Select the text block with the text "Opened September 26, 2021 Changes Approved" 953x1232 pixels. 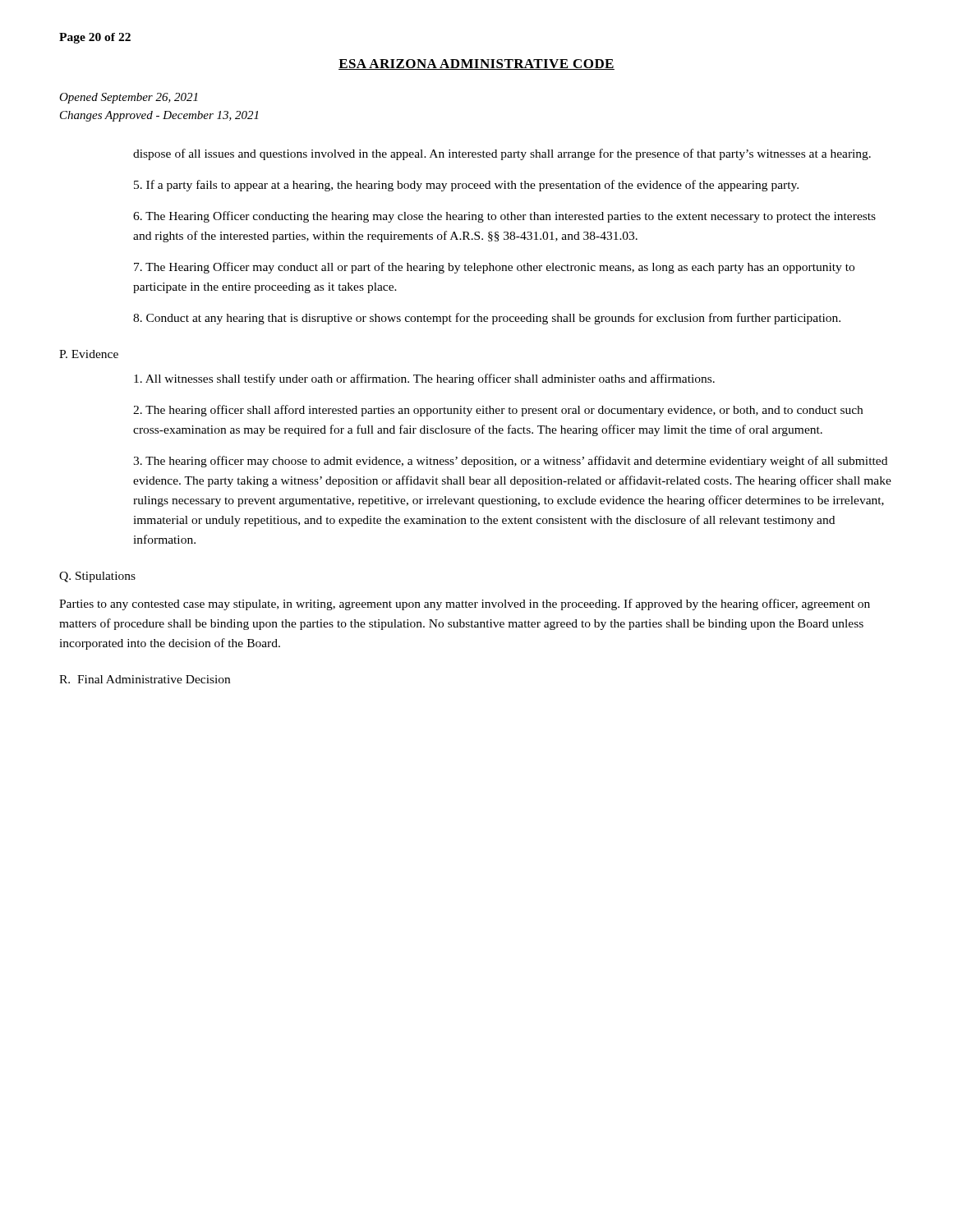(x=159, y=107)
